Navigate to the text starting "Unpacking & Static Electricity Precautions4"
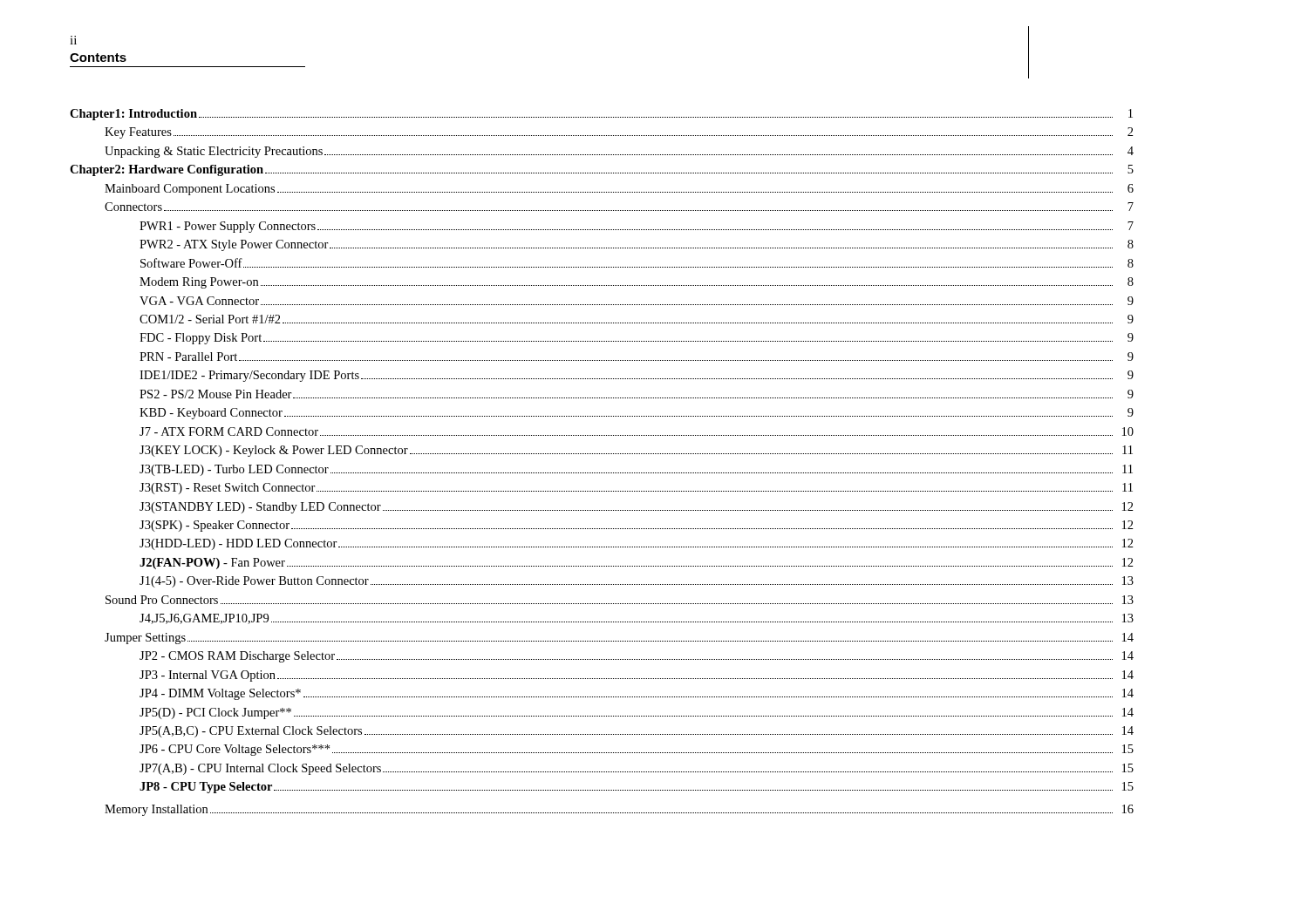 [x=619, y=151]
